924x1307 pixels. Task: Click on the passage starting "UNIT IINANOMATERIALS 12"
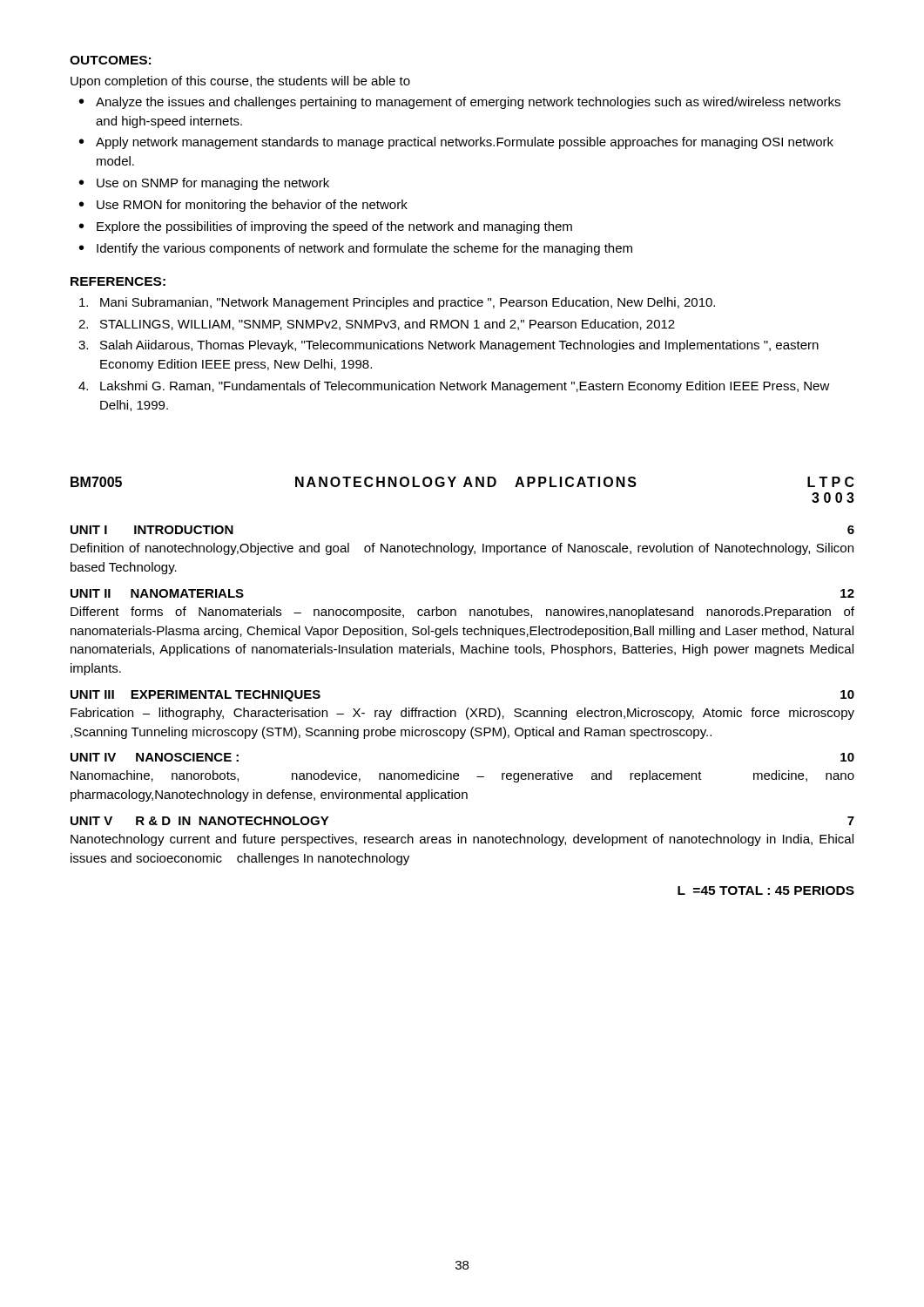[90, 593]
